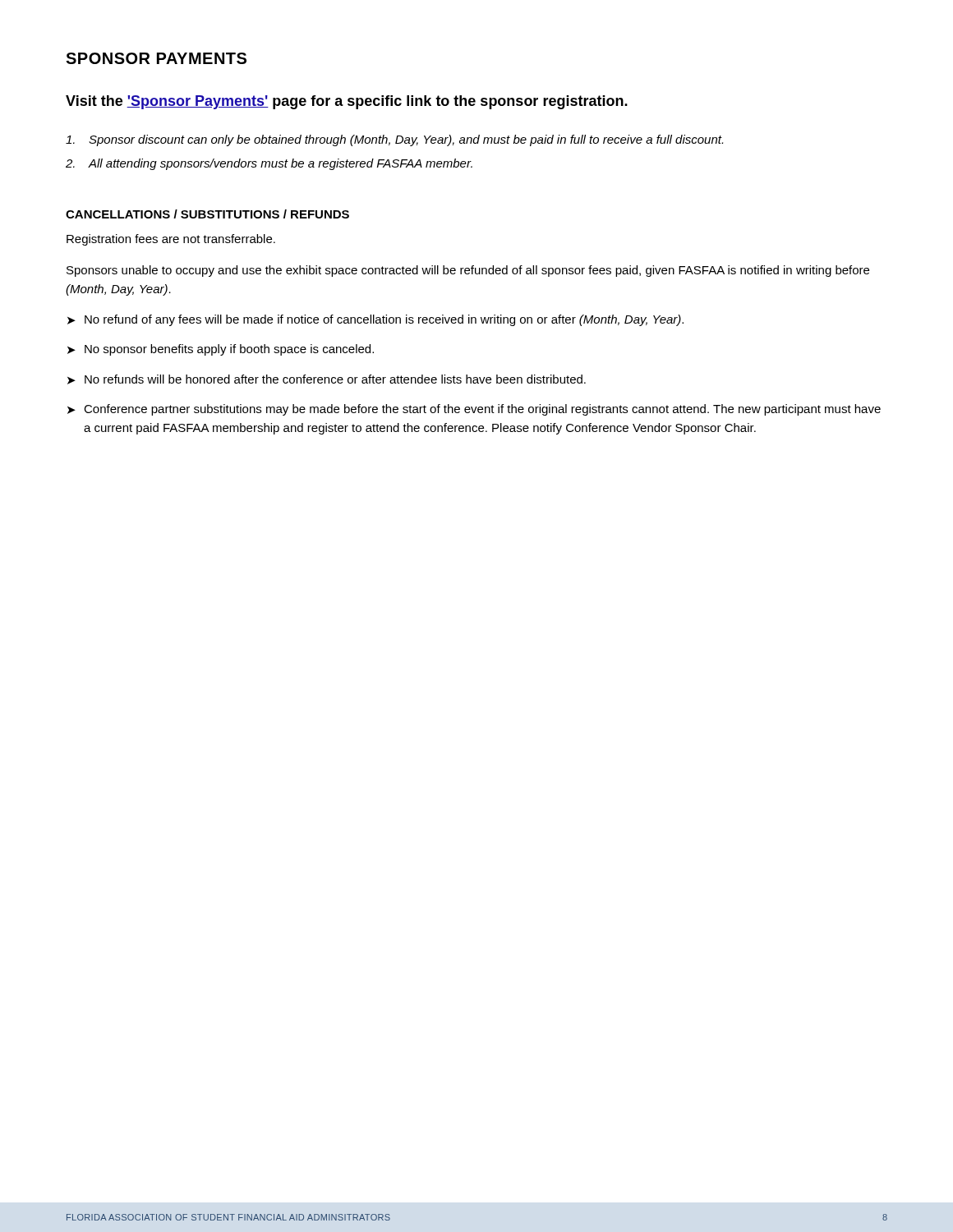Select the title that reads "SPONSOR PAYMENTS"
Viewport: 953px width, 1232px height.
(x=157, y=59)
